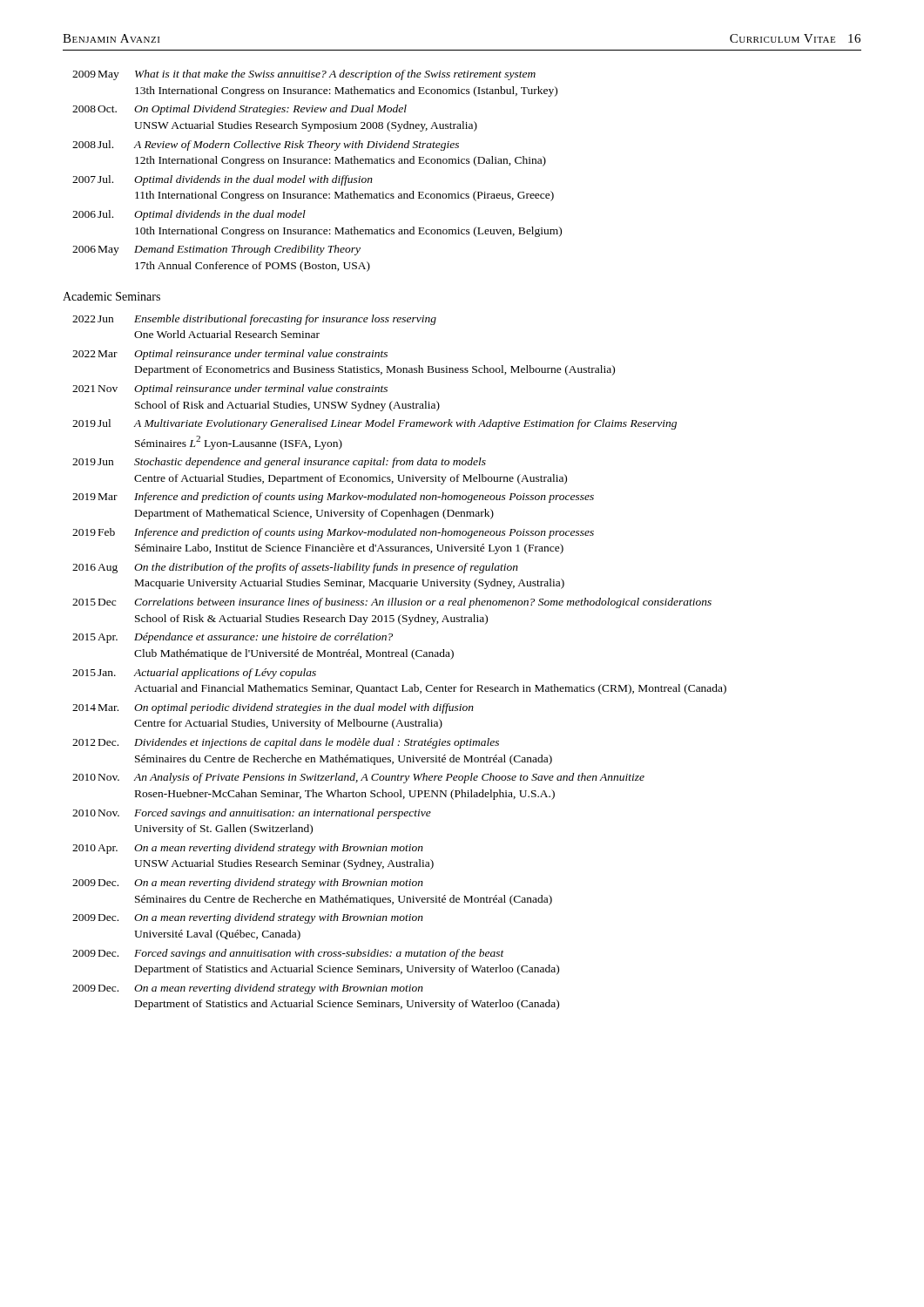Locate the list item that reads "2007 Jul. Optimal dividends"
Viewport: 924px width, 1307px height.
(x=462, y=188)
